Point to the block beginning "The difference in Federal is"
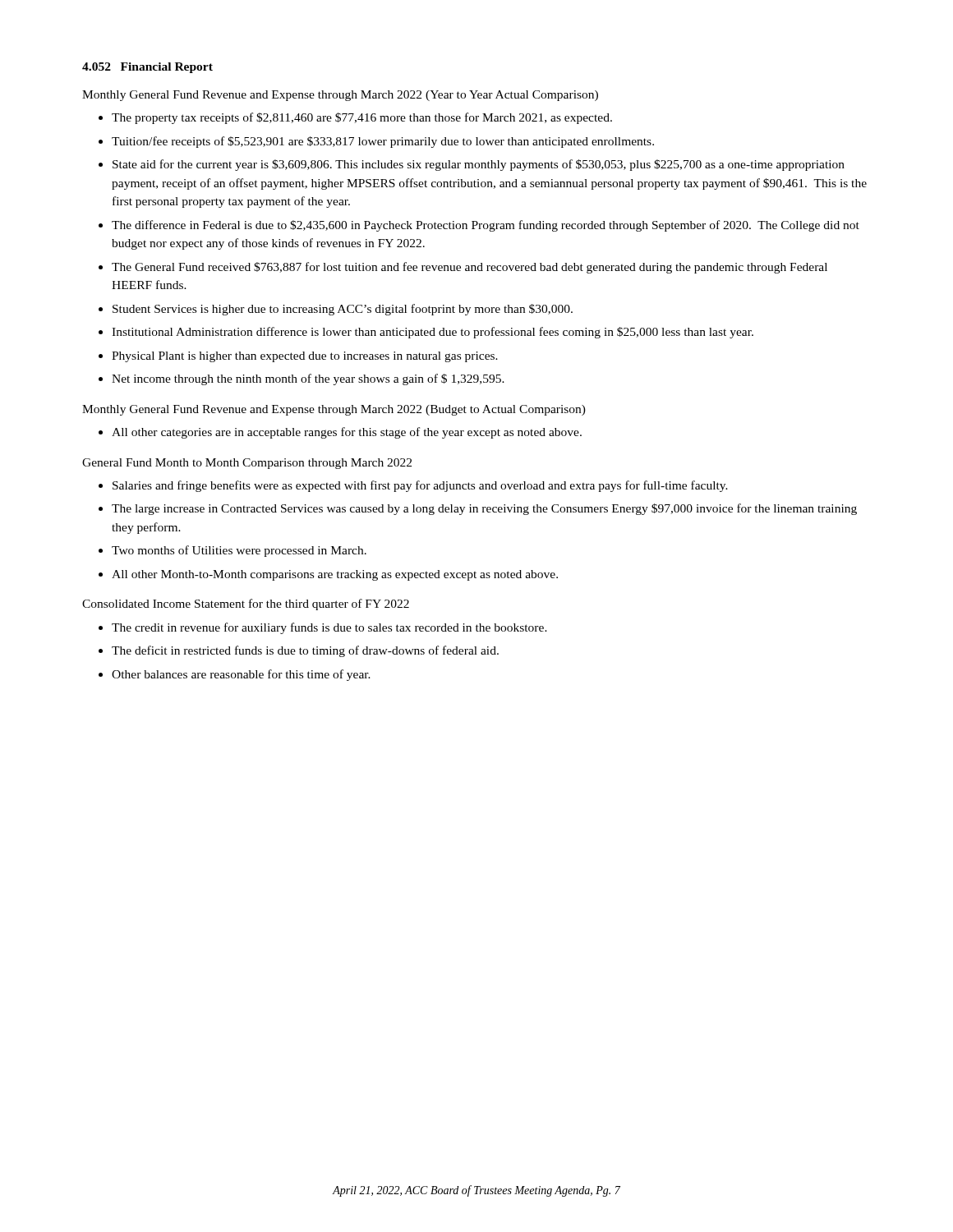 point(485,234)
